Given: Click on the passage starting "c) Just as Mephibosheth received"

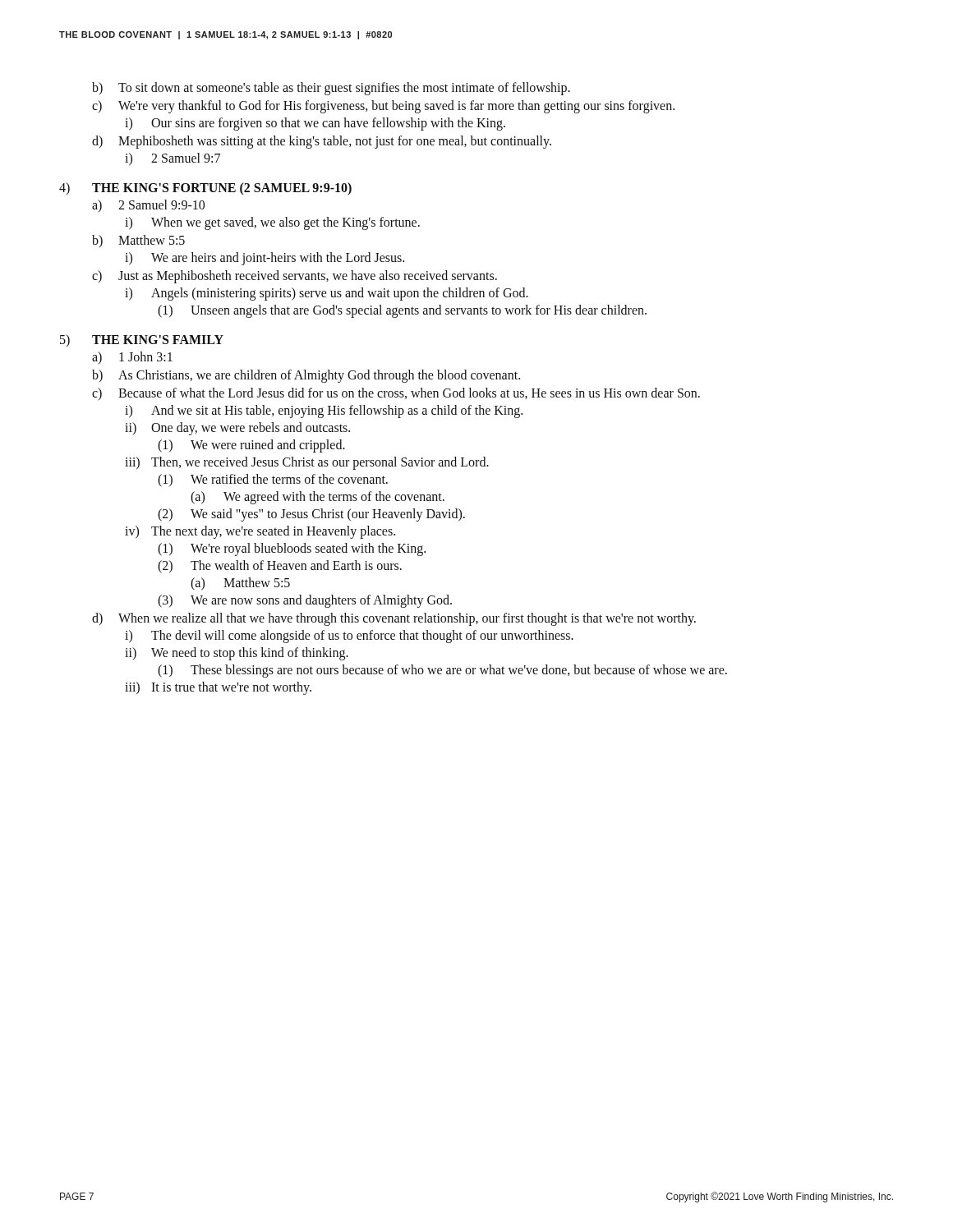Looking at the screenshot, I should click(x=493, y=293).
